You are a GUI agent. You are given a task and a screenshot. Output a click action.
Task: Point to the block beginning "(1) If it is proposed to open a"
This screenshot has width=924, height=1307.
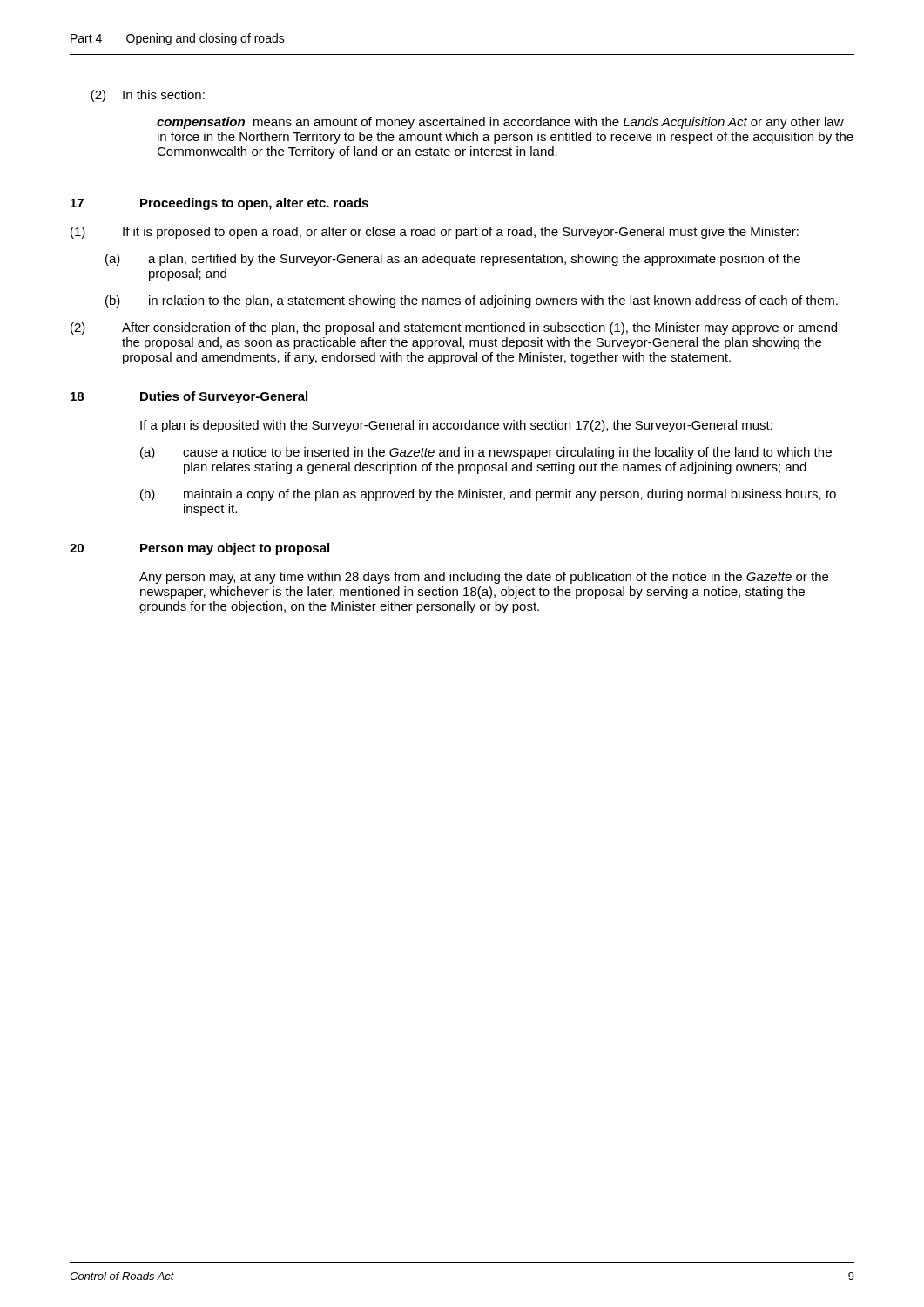point(462,231)
